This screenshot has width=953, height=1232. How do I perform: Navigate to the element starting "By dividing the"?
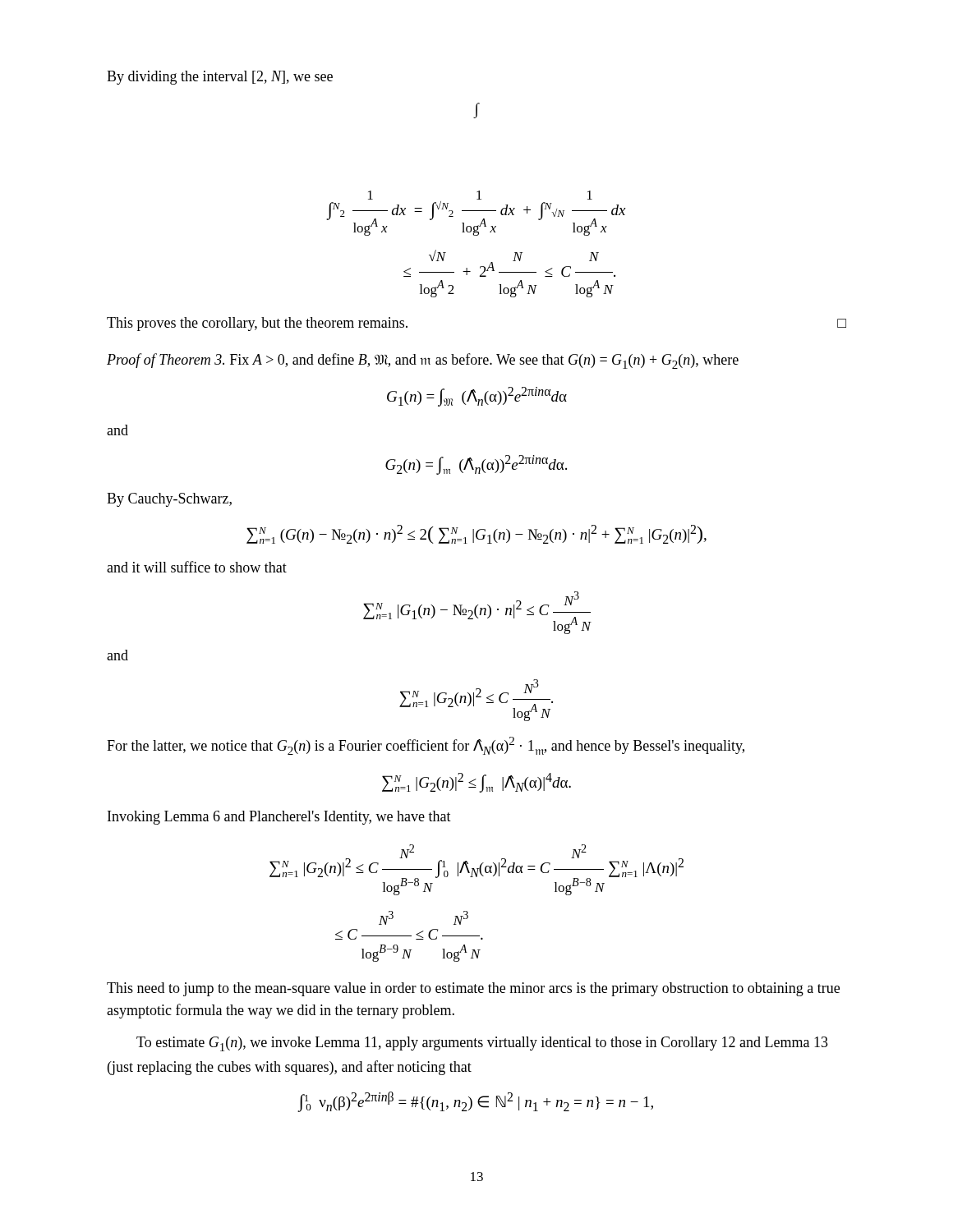coord(220,76)
